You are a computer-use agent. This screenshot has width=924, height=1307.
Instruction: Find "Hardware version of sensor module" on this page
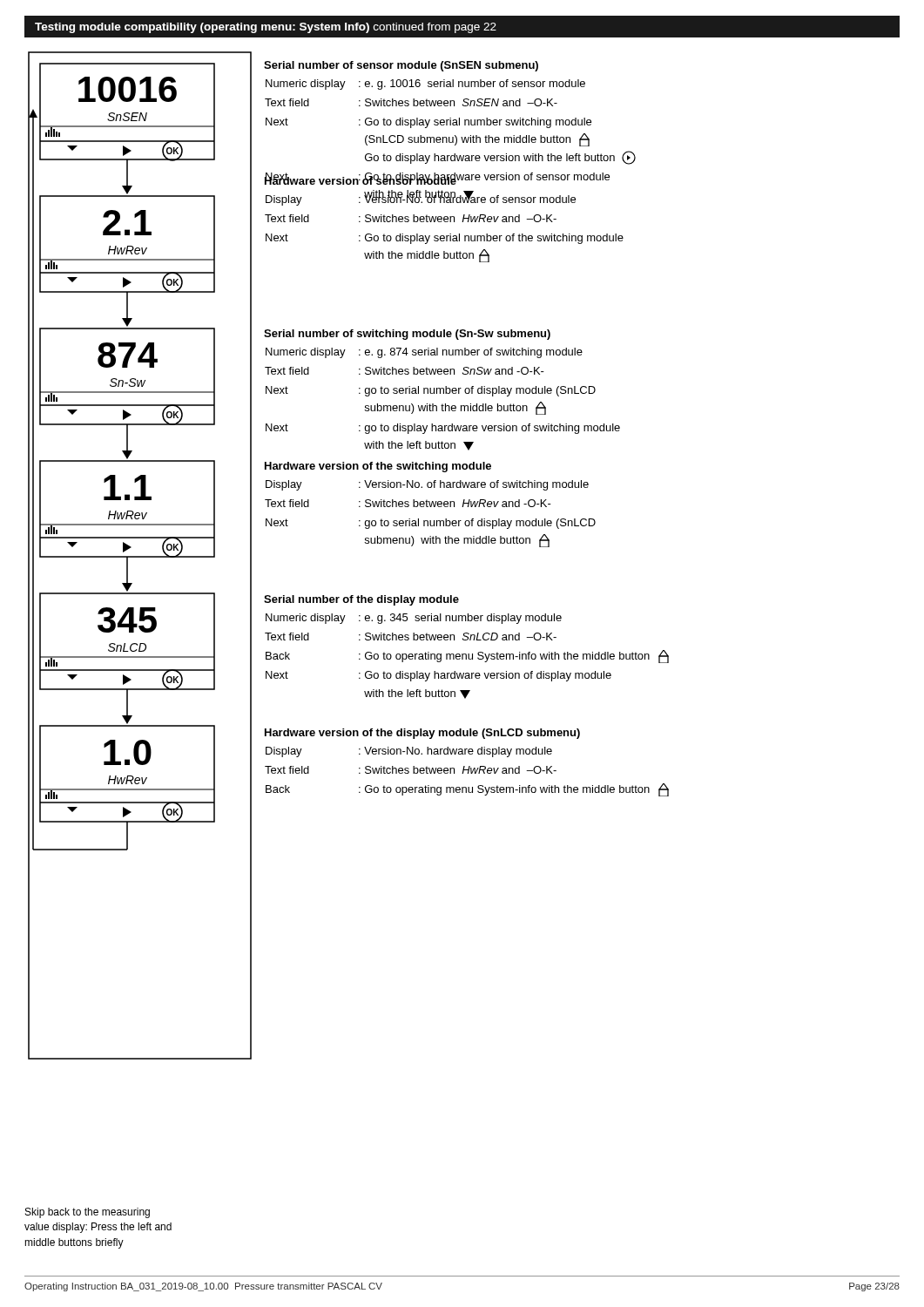360,181
